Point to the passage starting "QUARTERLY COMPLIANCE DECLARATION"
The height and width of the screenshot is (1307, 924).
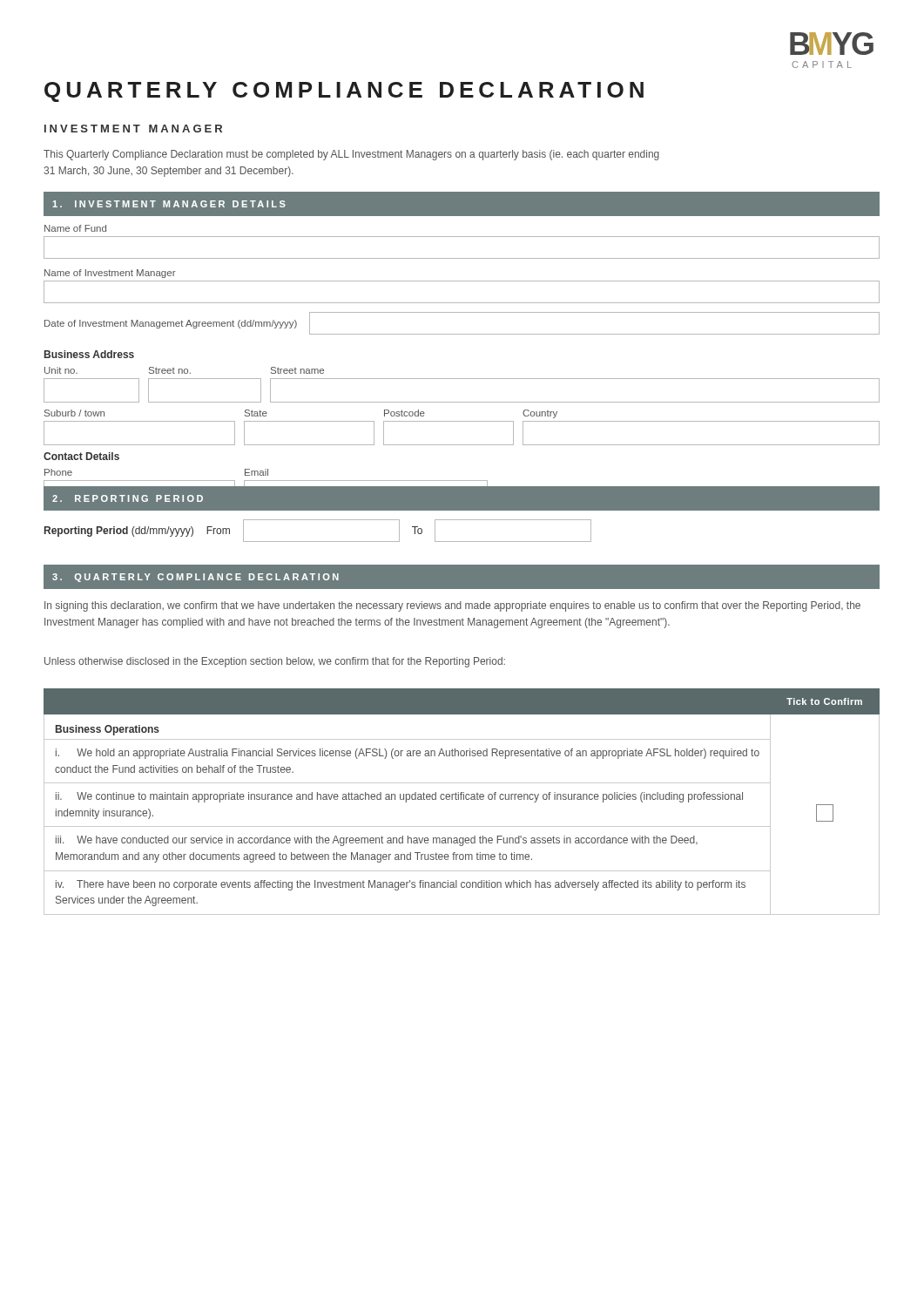346,90
